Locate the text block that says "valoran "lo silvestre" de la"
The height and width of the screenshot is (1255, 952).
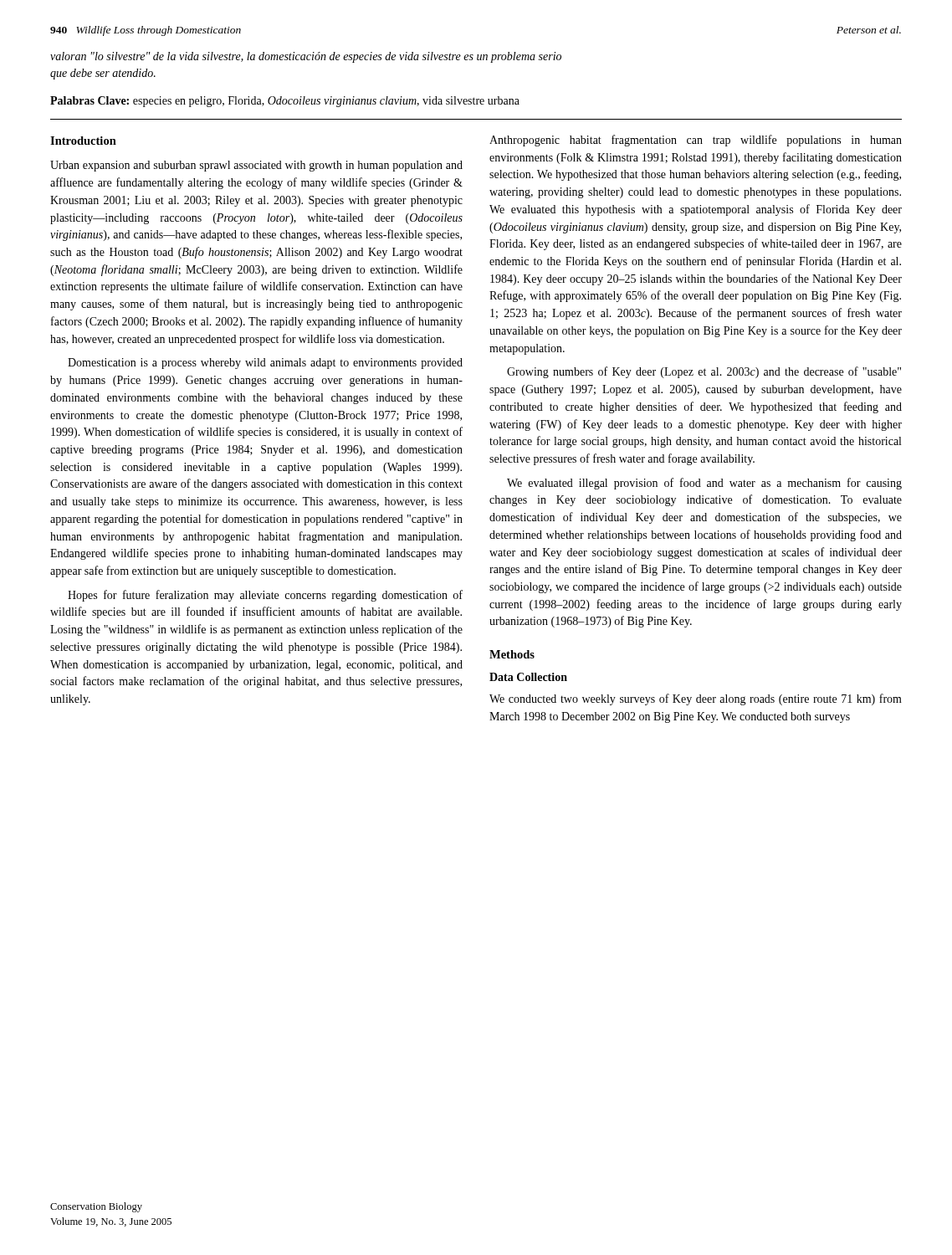click(306, 65)
